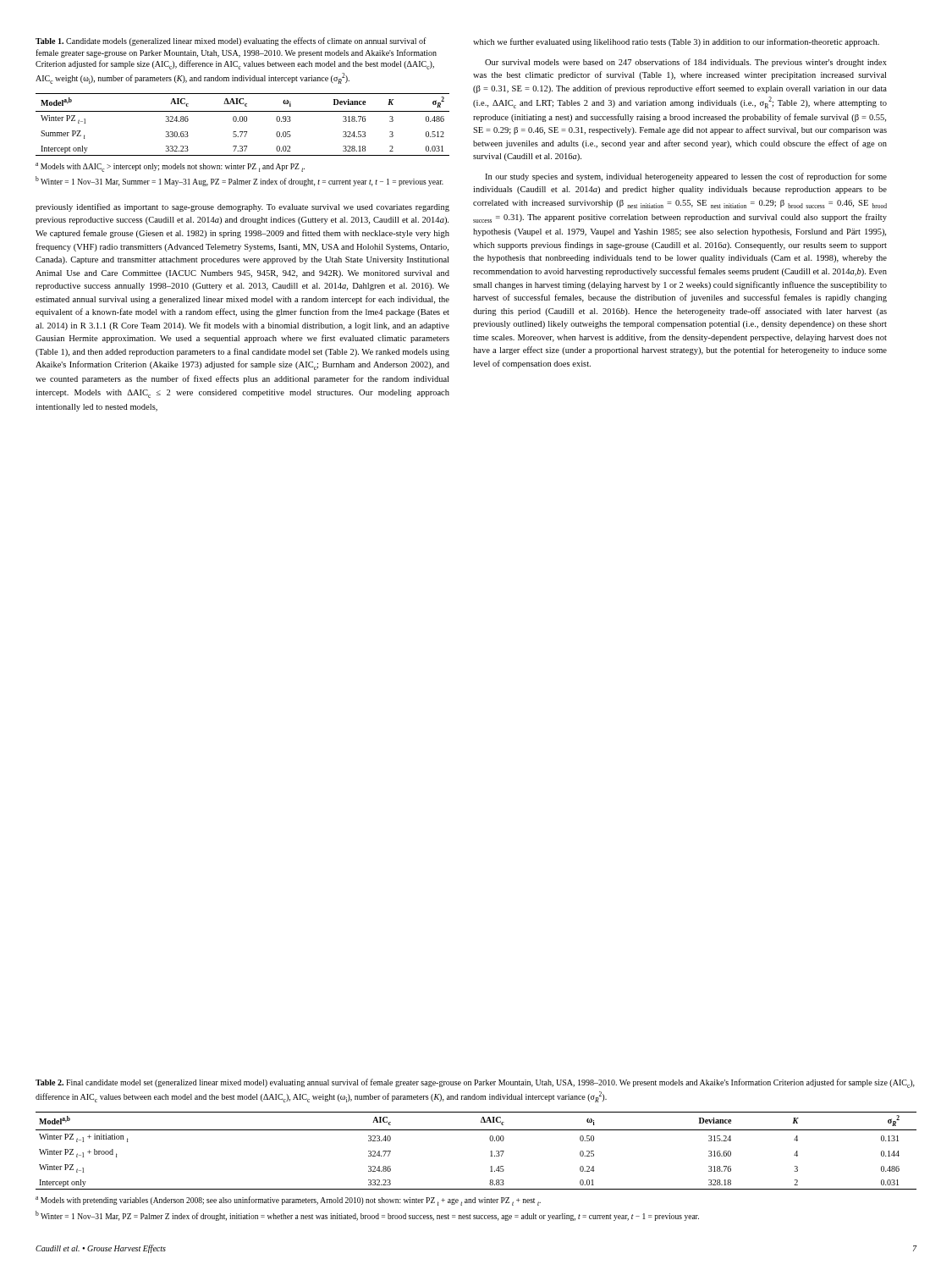Find the footnote with the text "a Models with ΔAICc"
This screenshot has width=952, height=1270.
pos(242,174)
